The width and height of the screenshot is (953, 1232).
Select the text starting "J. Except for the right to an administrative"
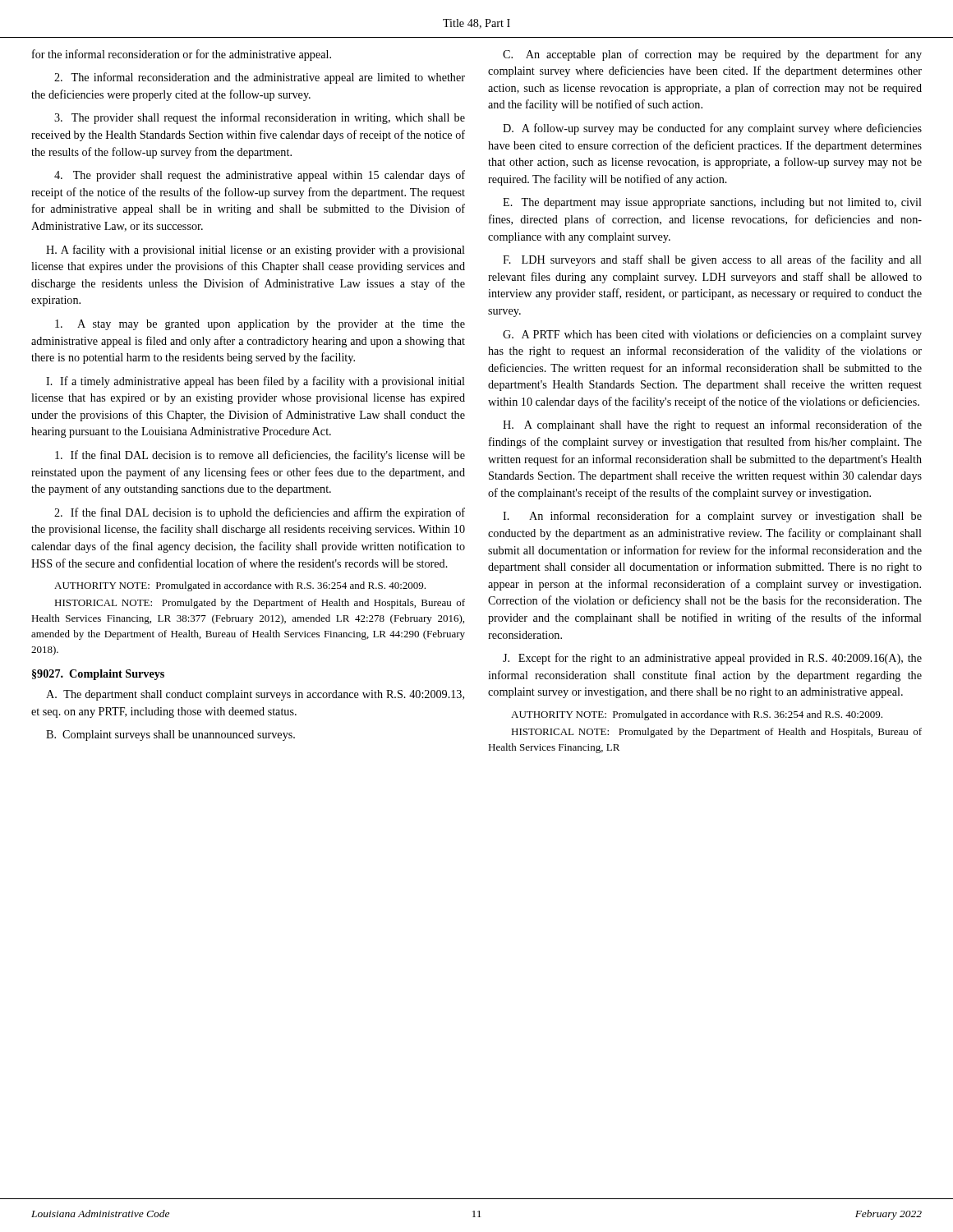point(705,675)
